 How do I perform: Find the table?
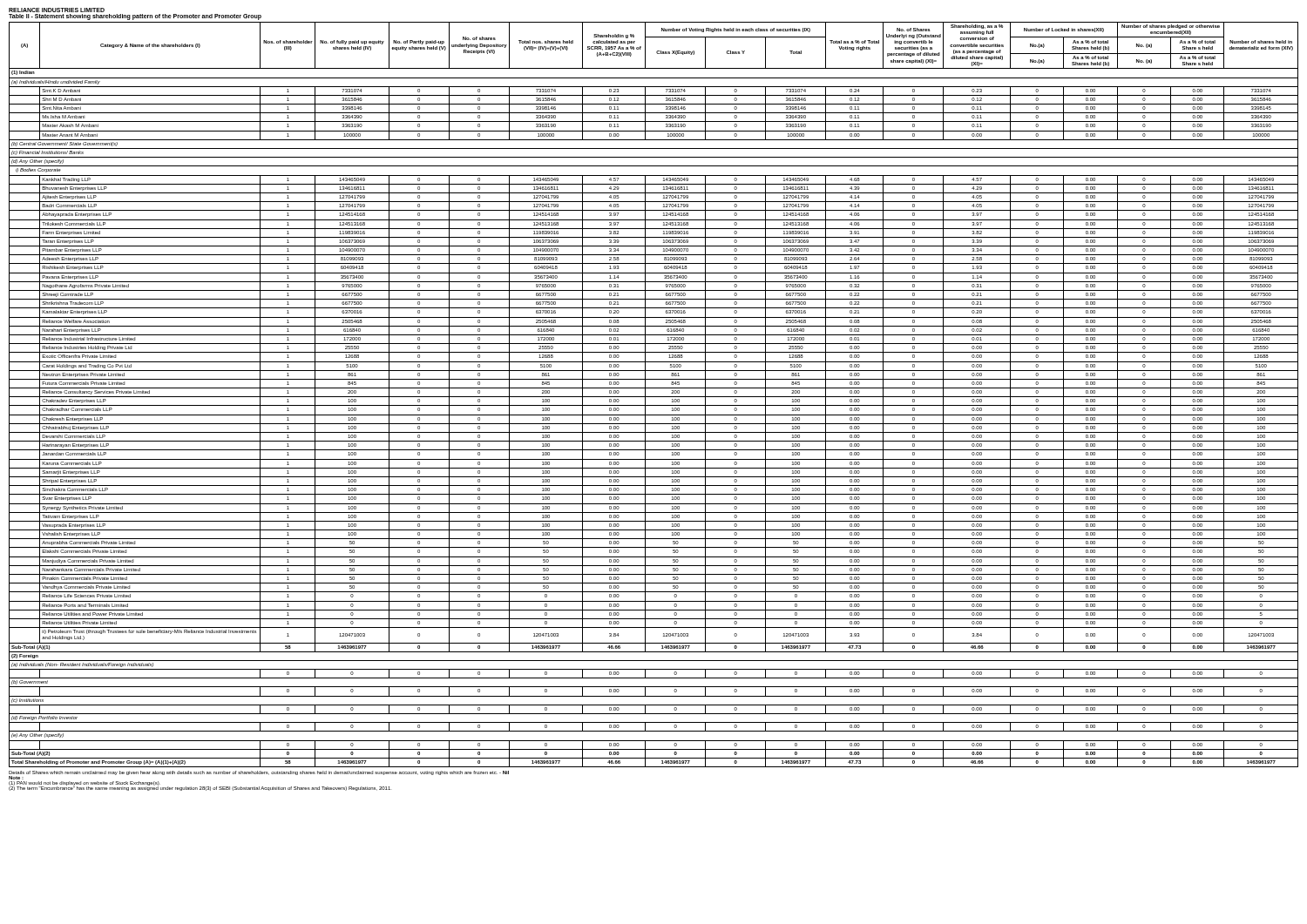point(654,395)
